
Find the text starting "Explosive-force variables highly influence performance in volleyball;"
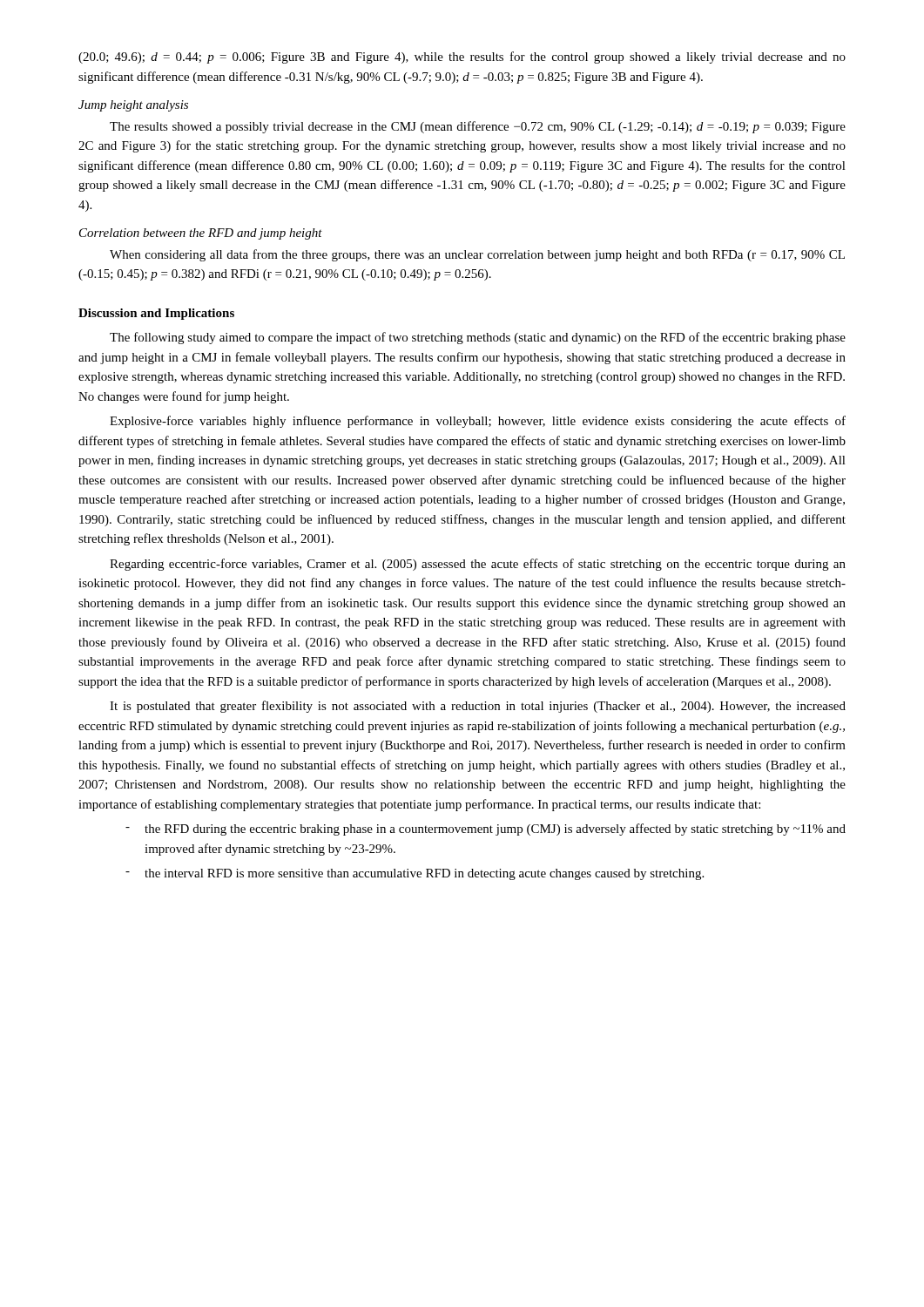(x=462, y=480)
